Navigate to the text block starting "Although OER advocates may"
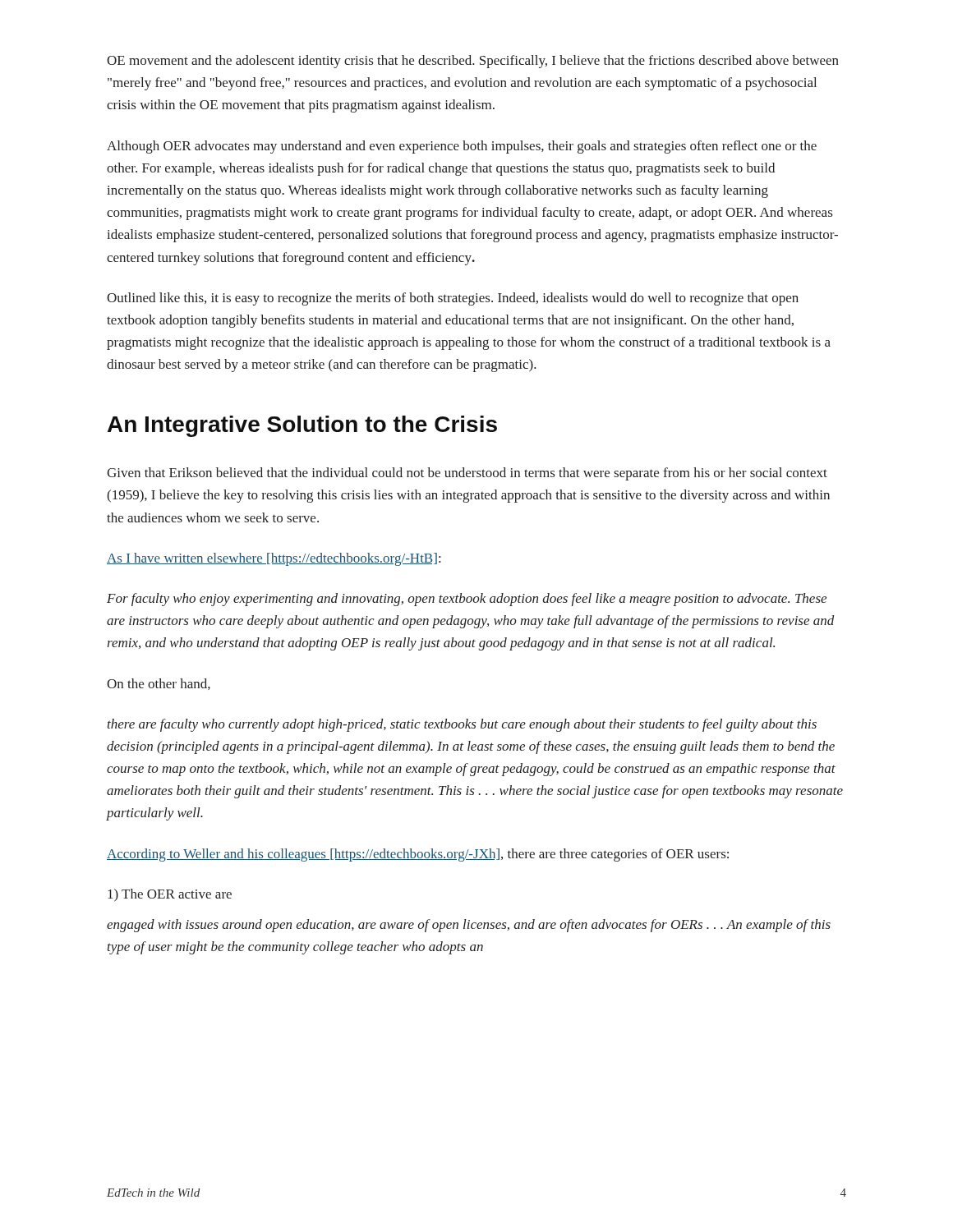Viewport: 953px width, 1232px height. [473, 201]
